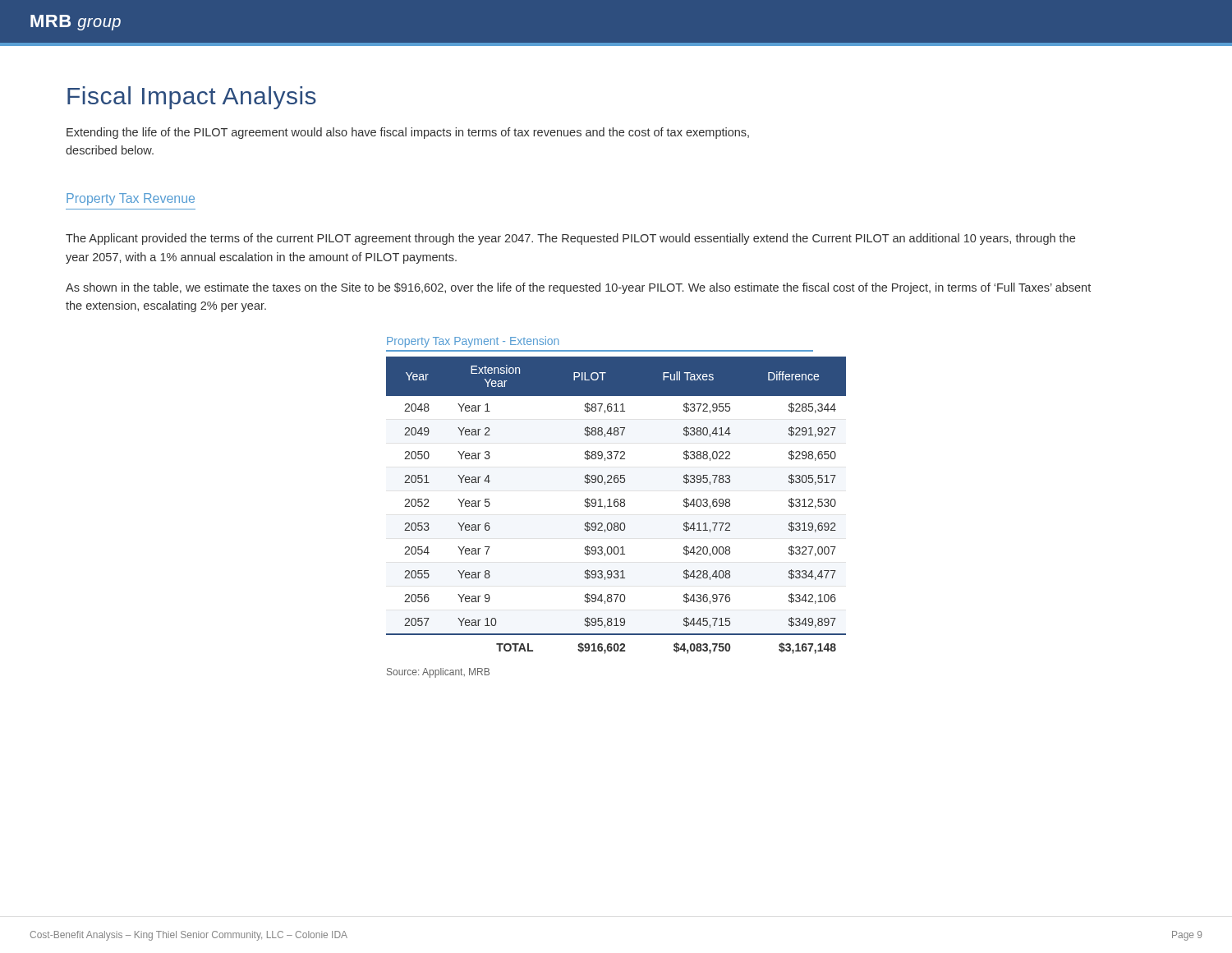This screenshot has height=953, width=1232.
Task: Locate the block of text that opens with "As shown in the"
Action: click(x=583, y=297)
